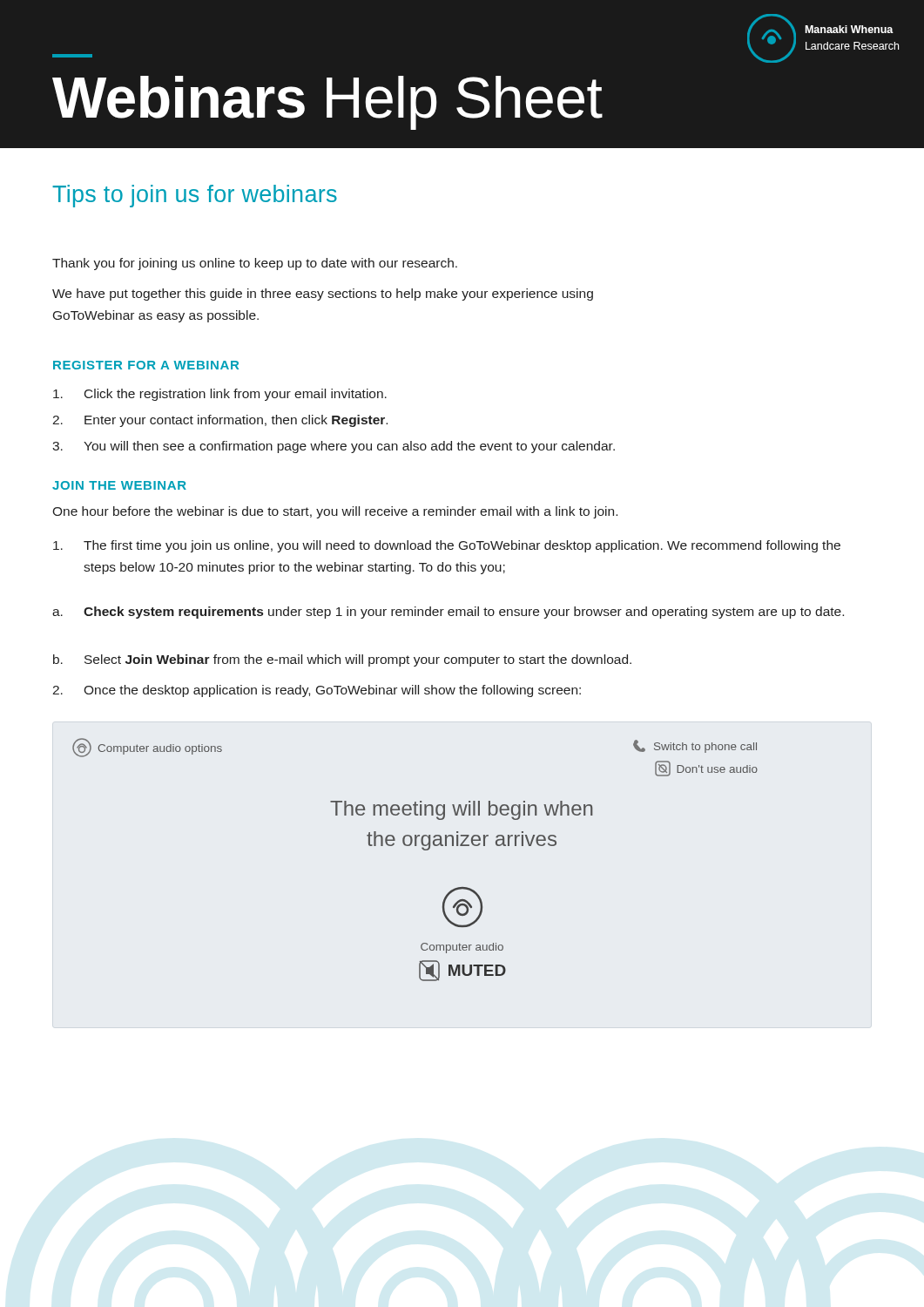
Task: Click on the screenshot
Action: point(462,875)
